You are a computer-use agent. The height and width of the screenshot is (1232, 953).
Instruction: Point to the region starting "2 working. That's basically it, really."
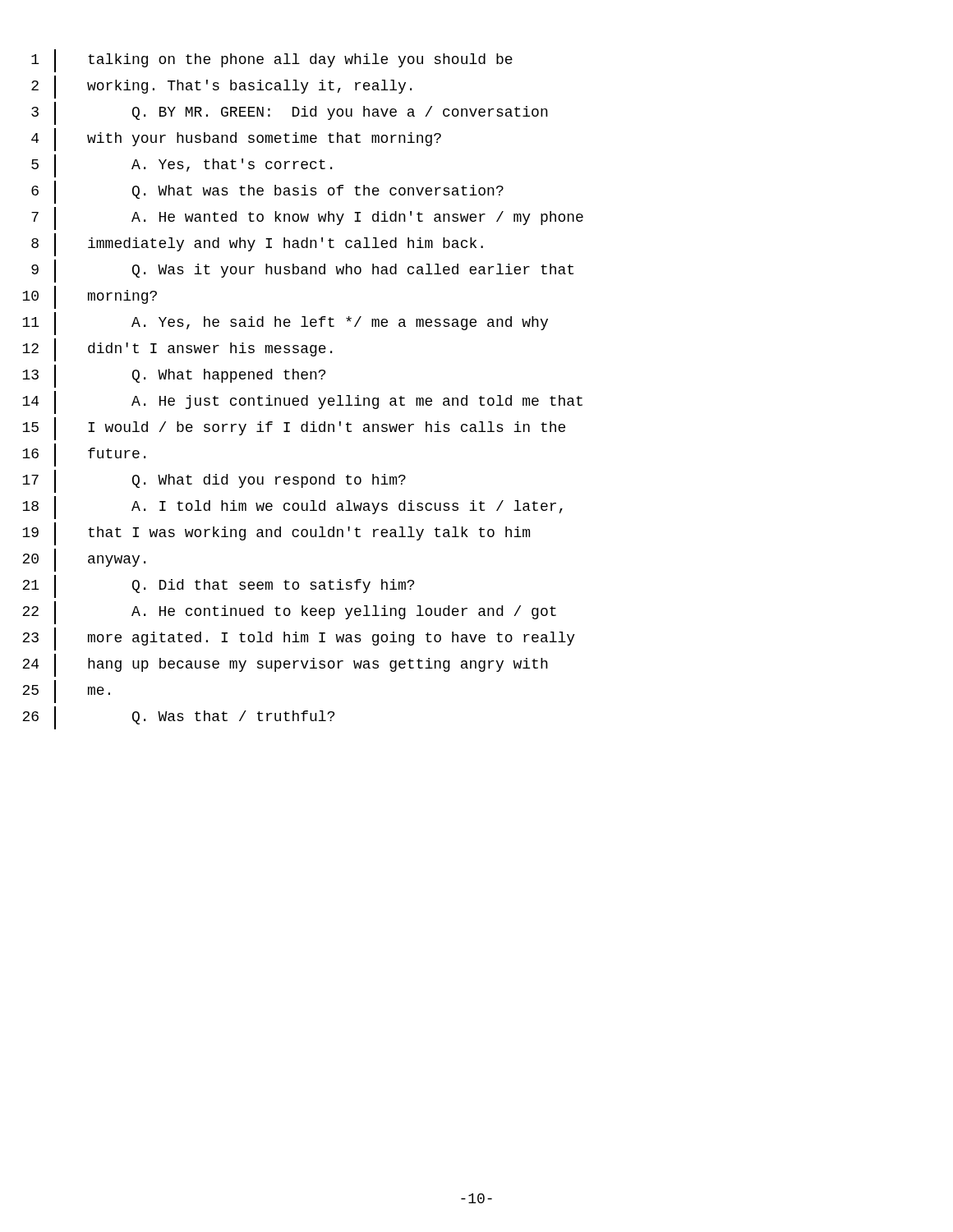221,87
